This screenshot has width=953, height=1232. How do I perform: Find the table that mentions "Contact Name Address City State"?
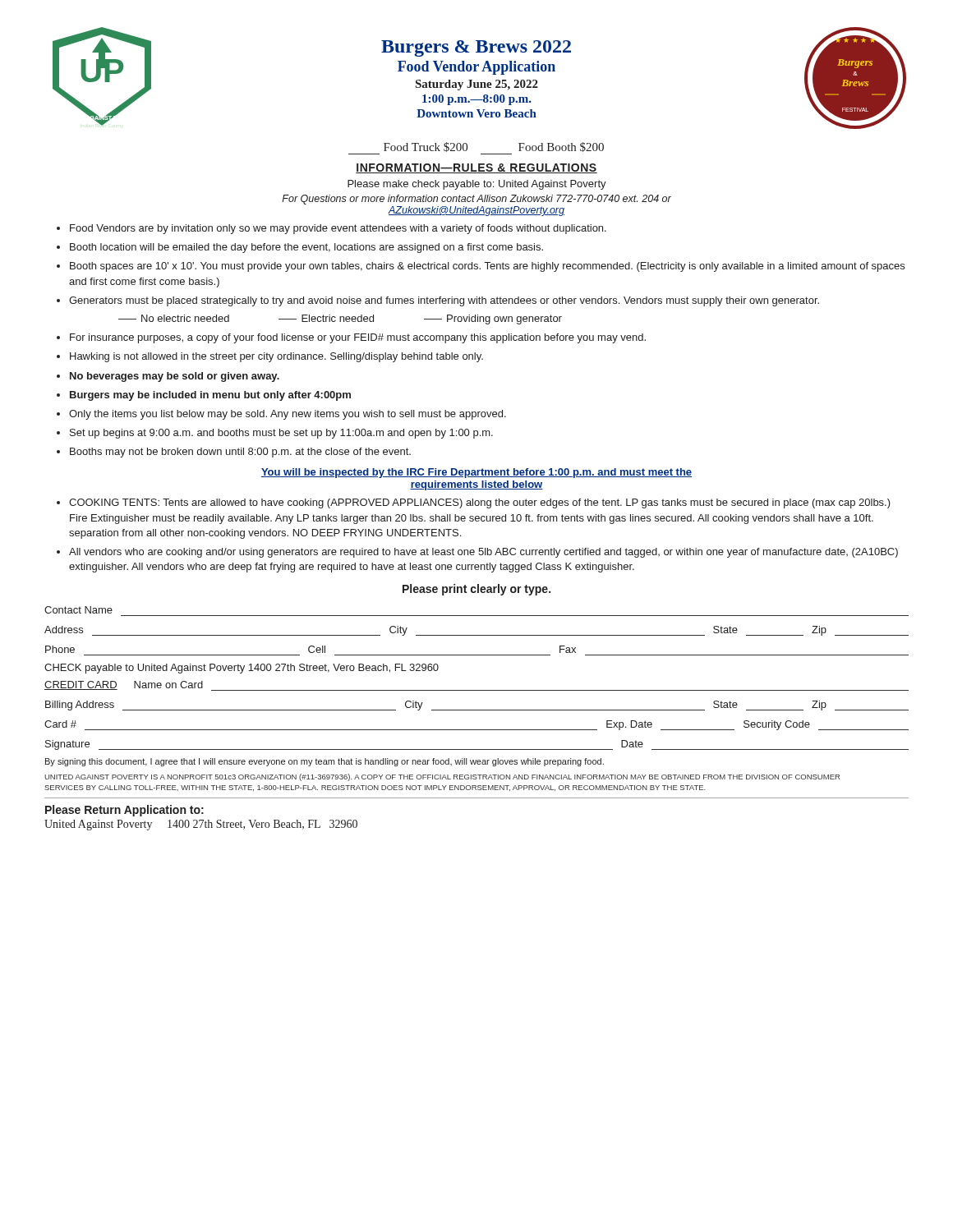point(476,676)
